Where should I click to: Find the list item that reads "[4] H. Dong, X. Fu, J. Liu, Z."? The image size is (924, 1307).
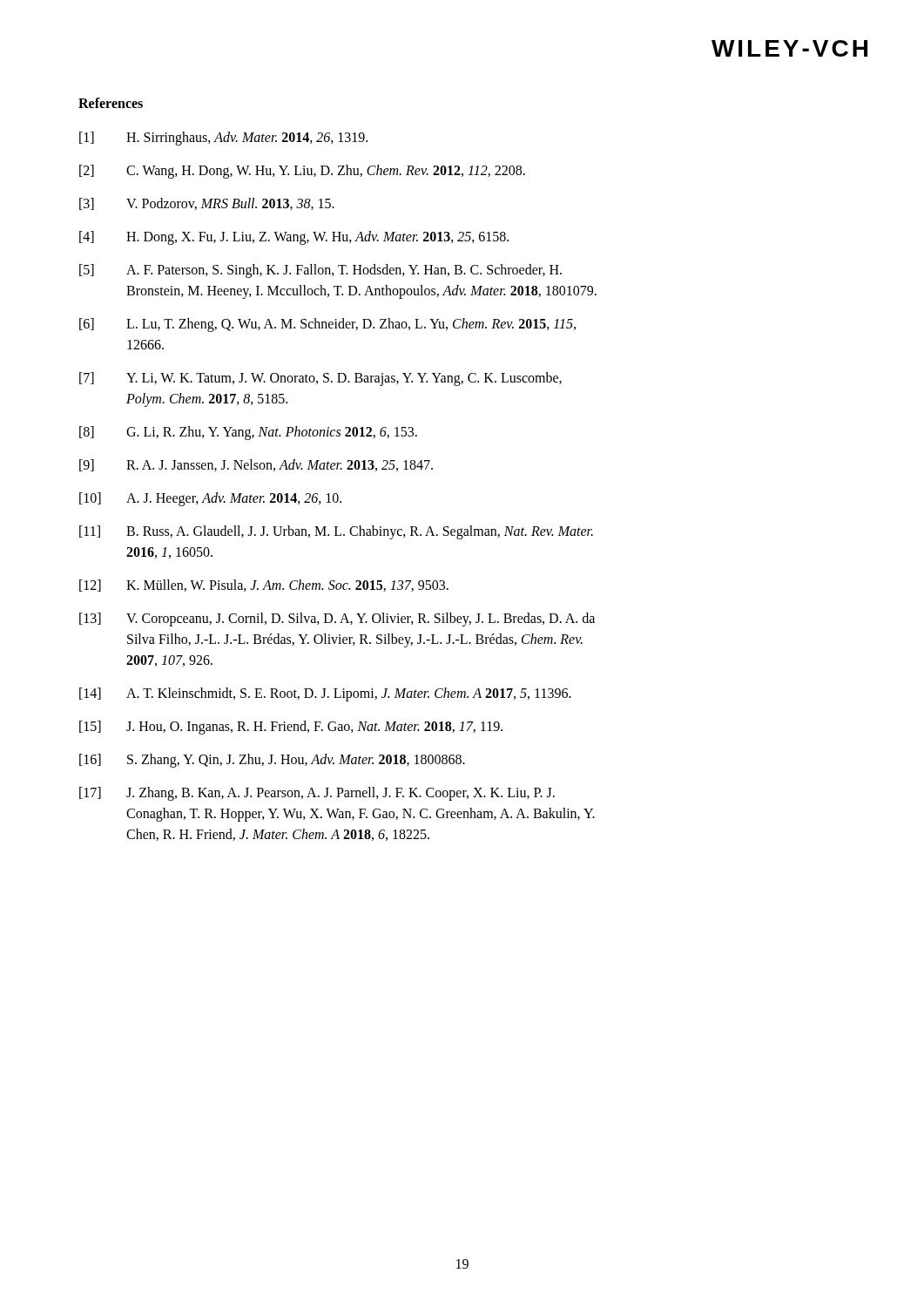click(462, 237)
